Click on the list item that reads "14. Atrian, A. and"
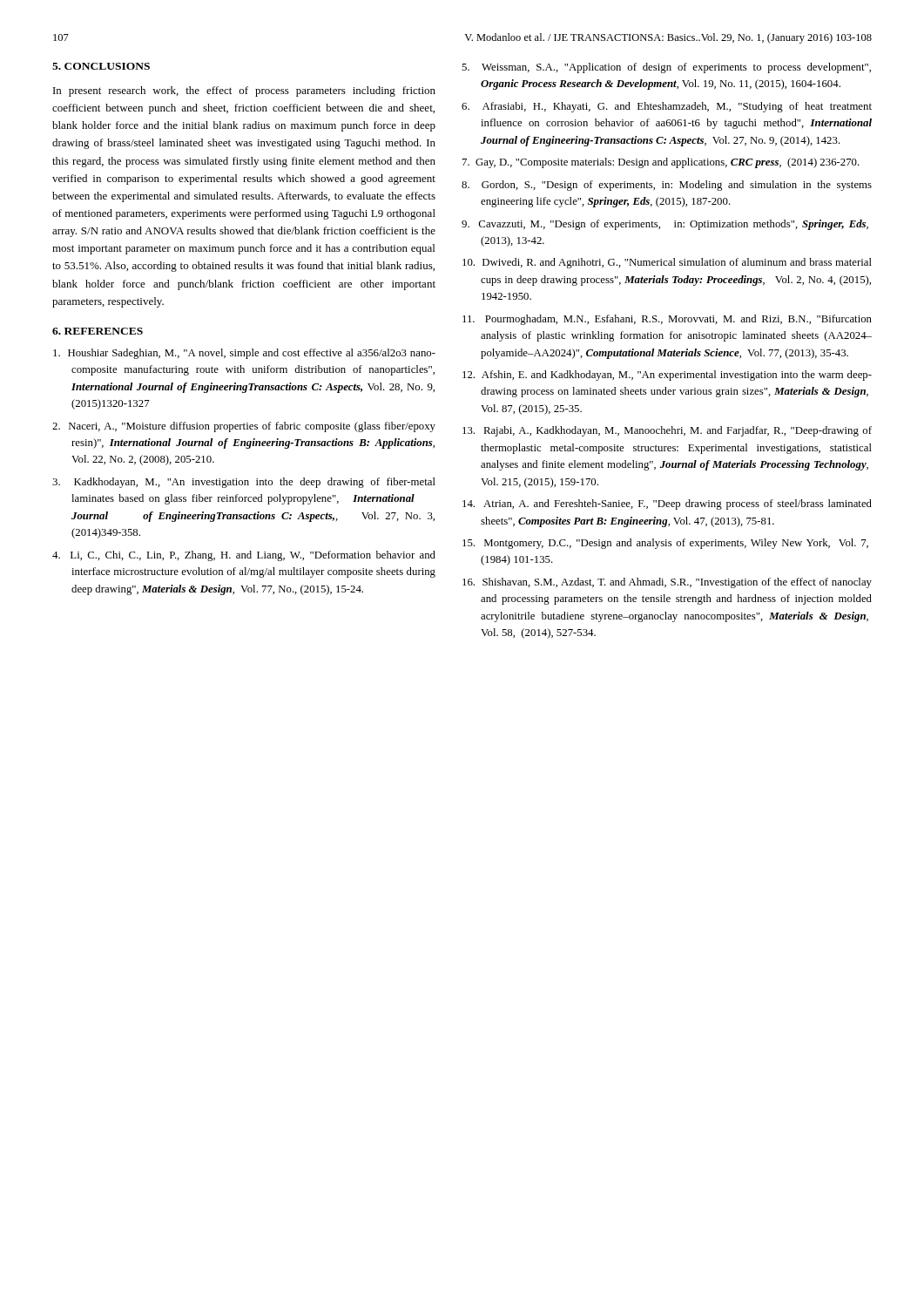Screen dimensions: 1307x924 coord(667,512)
